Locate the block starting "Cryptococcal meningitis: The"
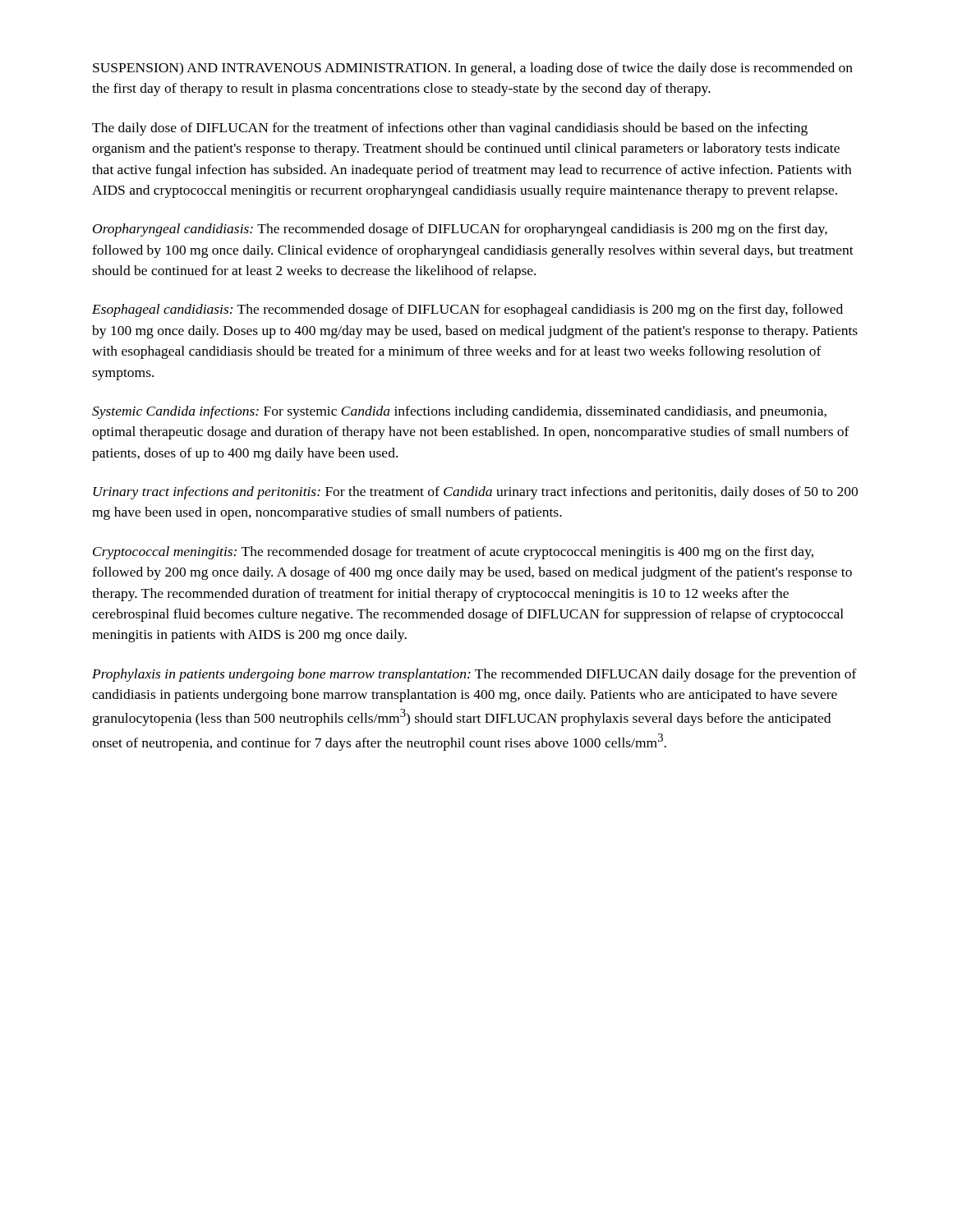953x1232 pixels. click(x=472, y=593)
